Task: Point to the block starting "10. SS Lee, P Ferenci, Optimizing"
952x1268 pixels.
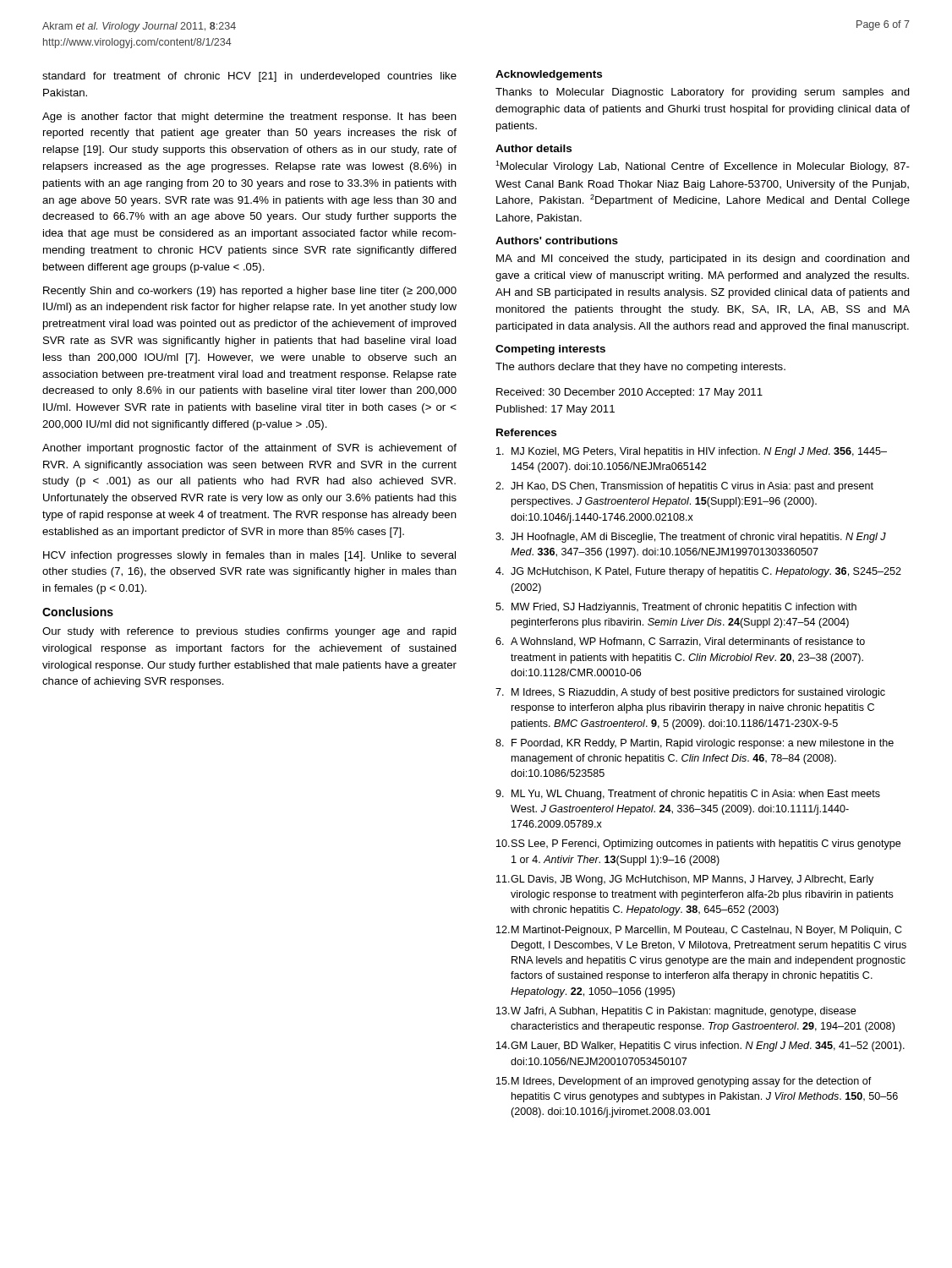Action: 703,852
